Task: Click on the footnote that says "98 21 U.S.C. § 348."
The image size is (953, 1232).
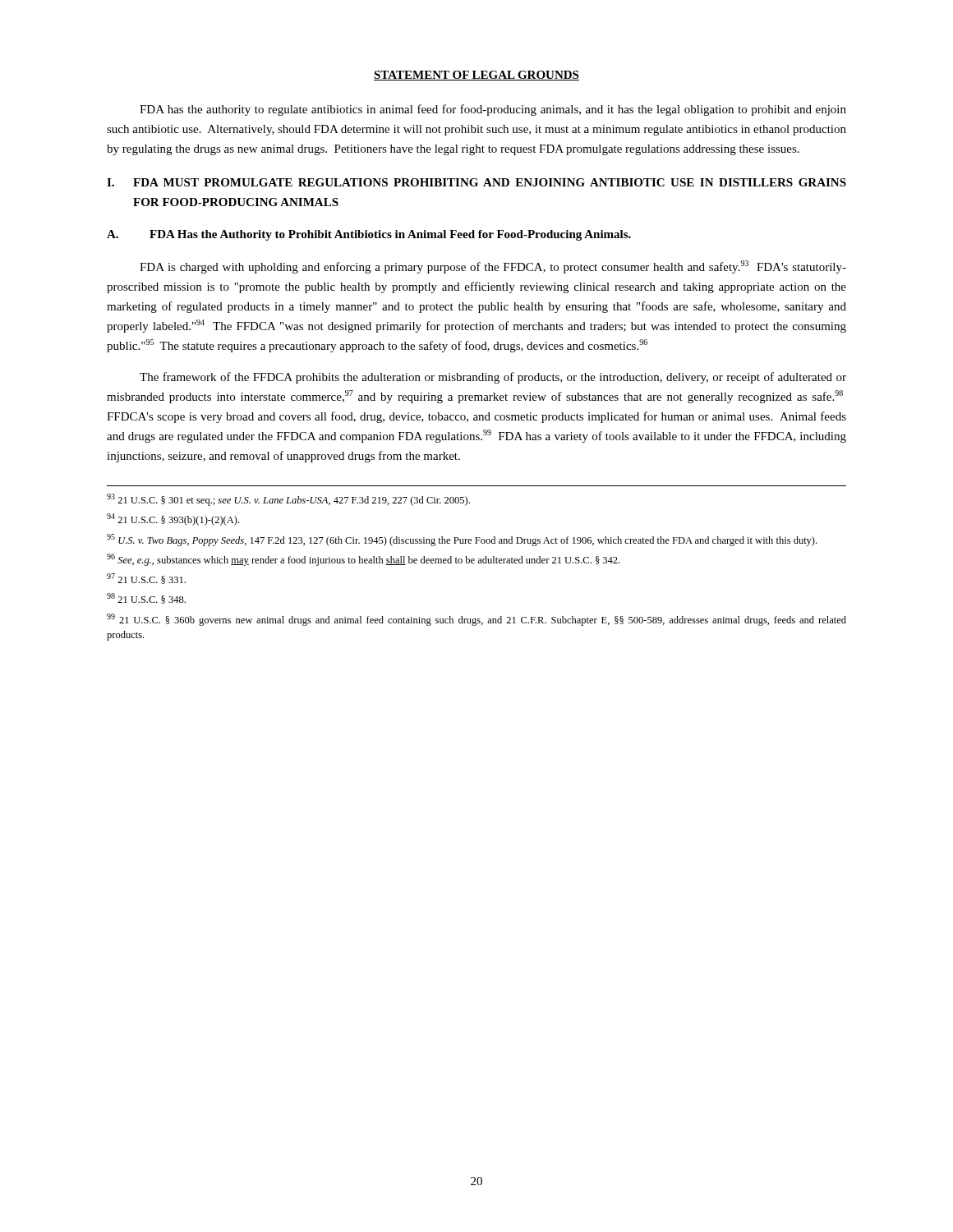Action: pyautogui.click(x=147, y=599)
